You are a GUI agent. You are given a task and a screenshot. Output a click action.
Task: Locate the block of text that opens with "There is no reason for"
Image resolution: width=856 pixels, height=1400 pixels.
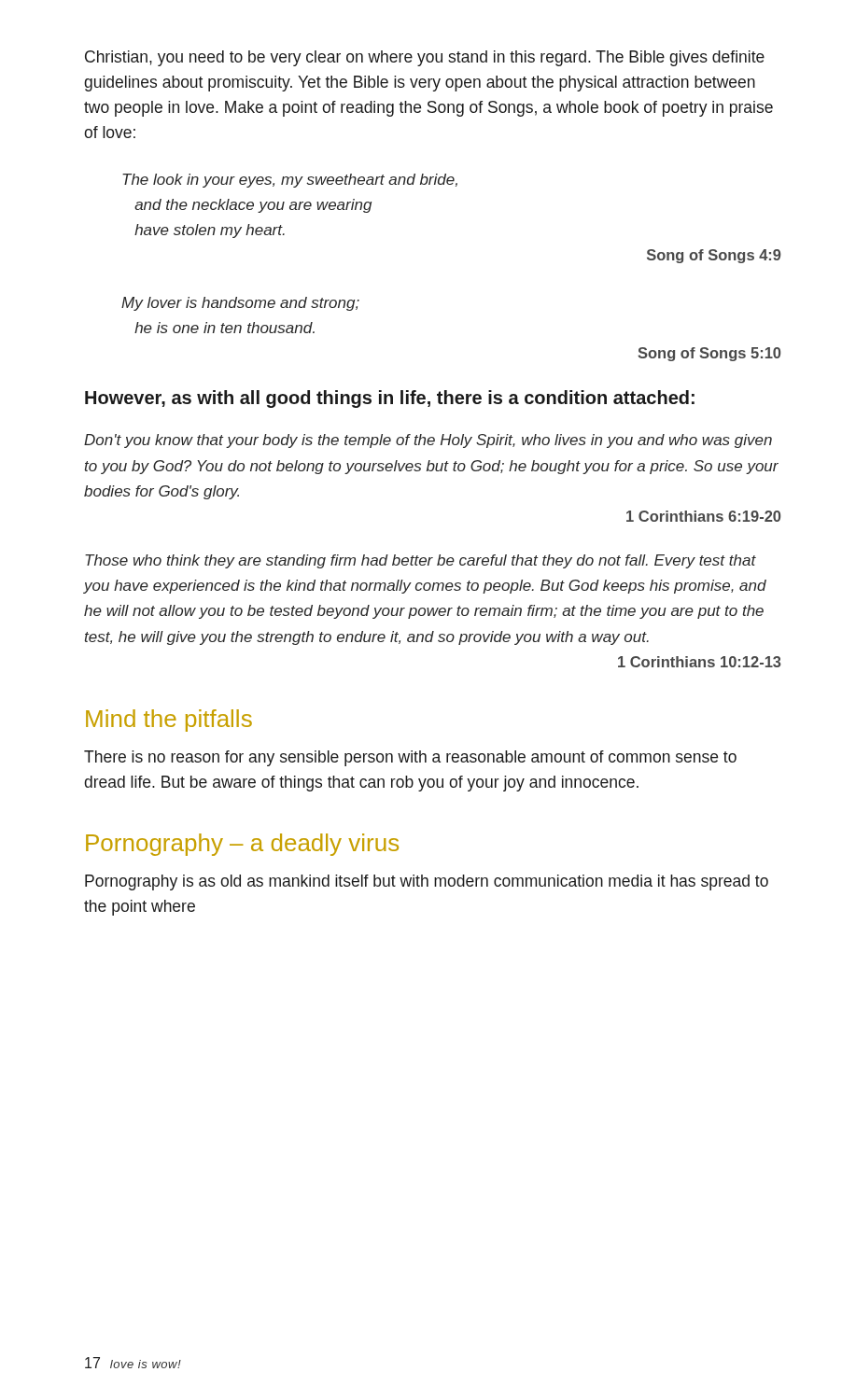click(433, 770)
